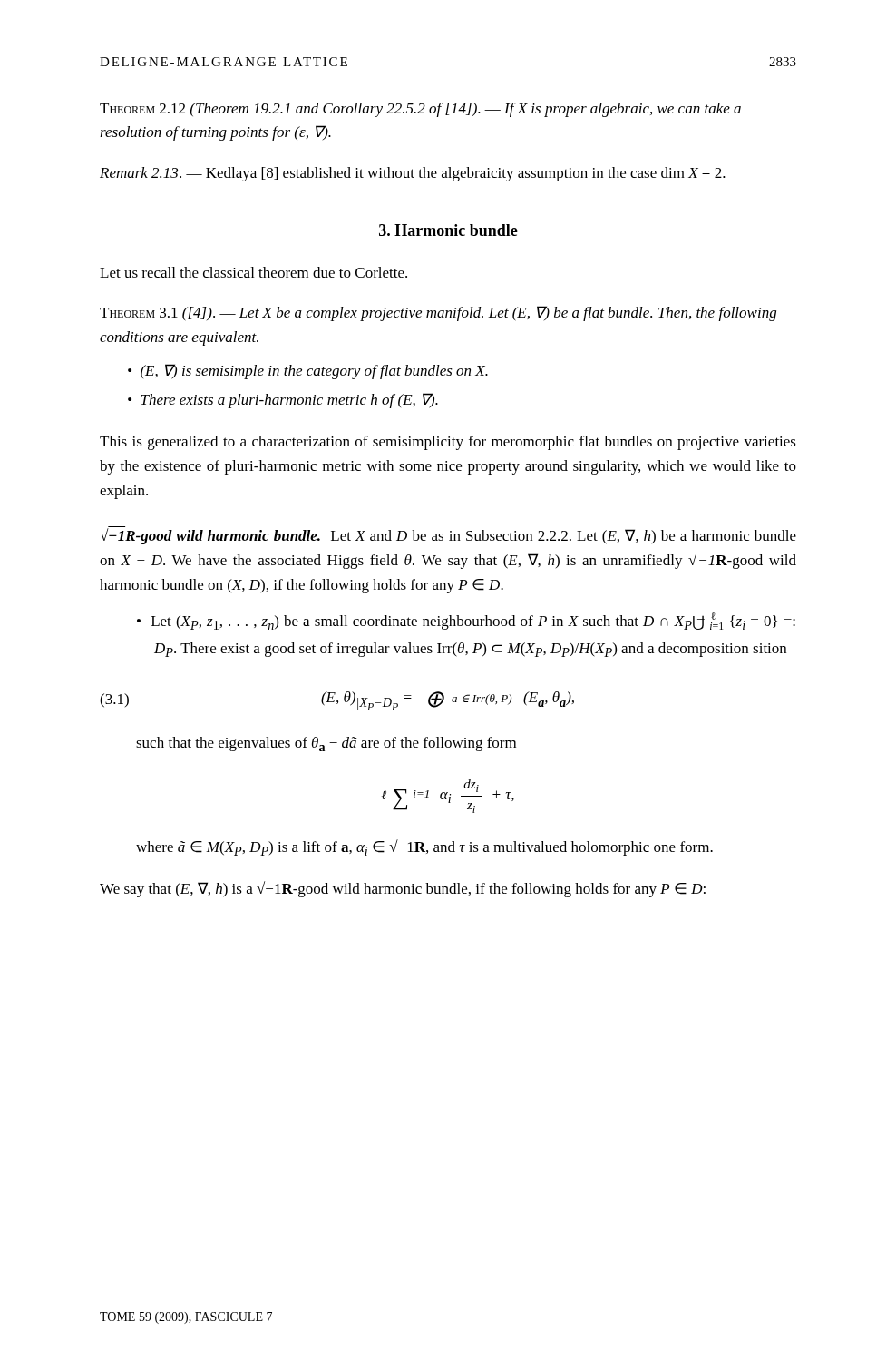Select the text block that reads "This is generalized"
Viewport: 896px width, 1361px height.
click(448, 466)
